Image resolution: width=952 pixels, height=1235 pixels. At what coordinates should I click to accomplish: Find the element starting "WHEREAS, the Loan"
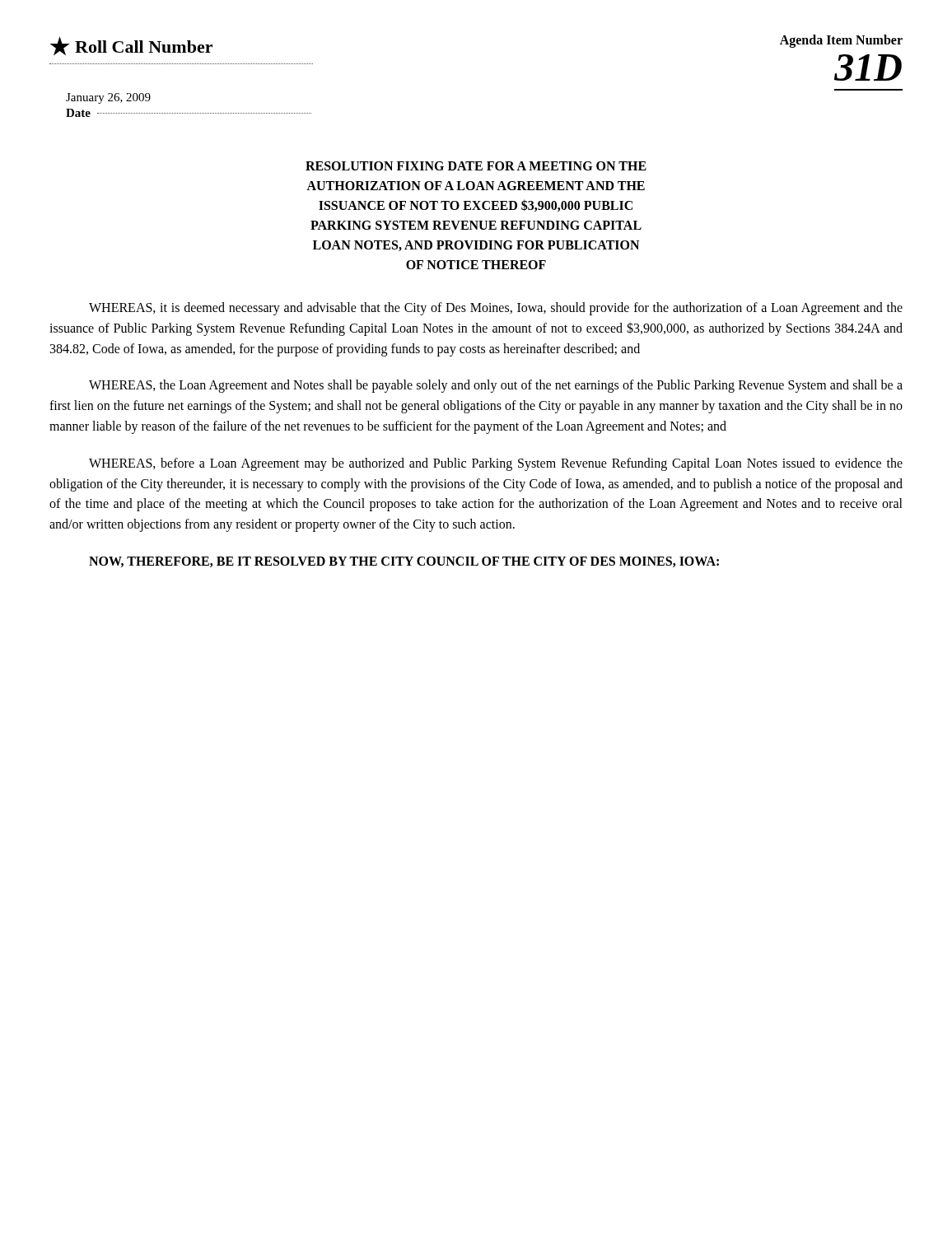476,406
